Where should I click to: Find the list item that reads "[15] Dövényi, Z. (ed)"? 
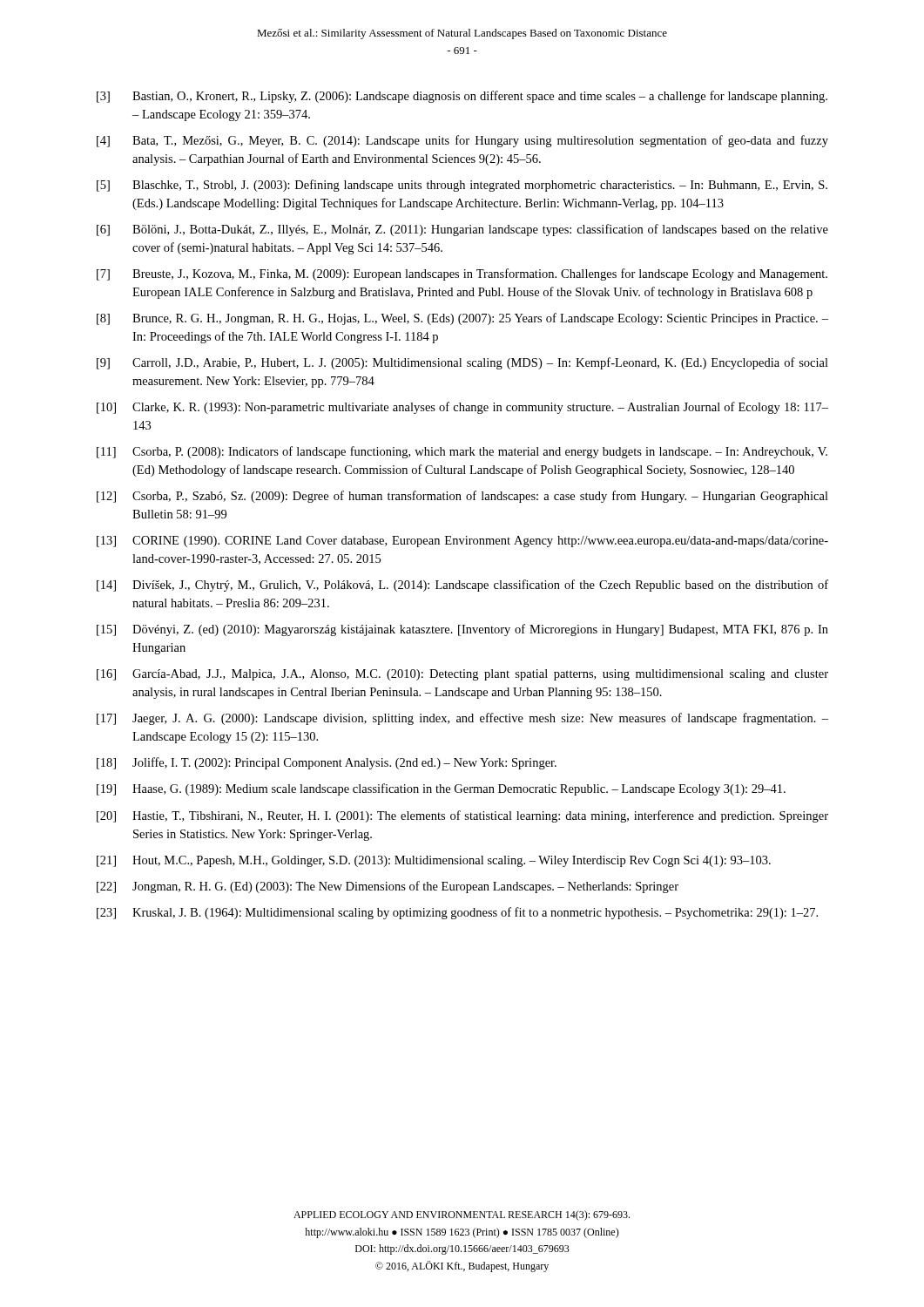click(462, 639)
